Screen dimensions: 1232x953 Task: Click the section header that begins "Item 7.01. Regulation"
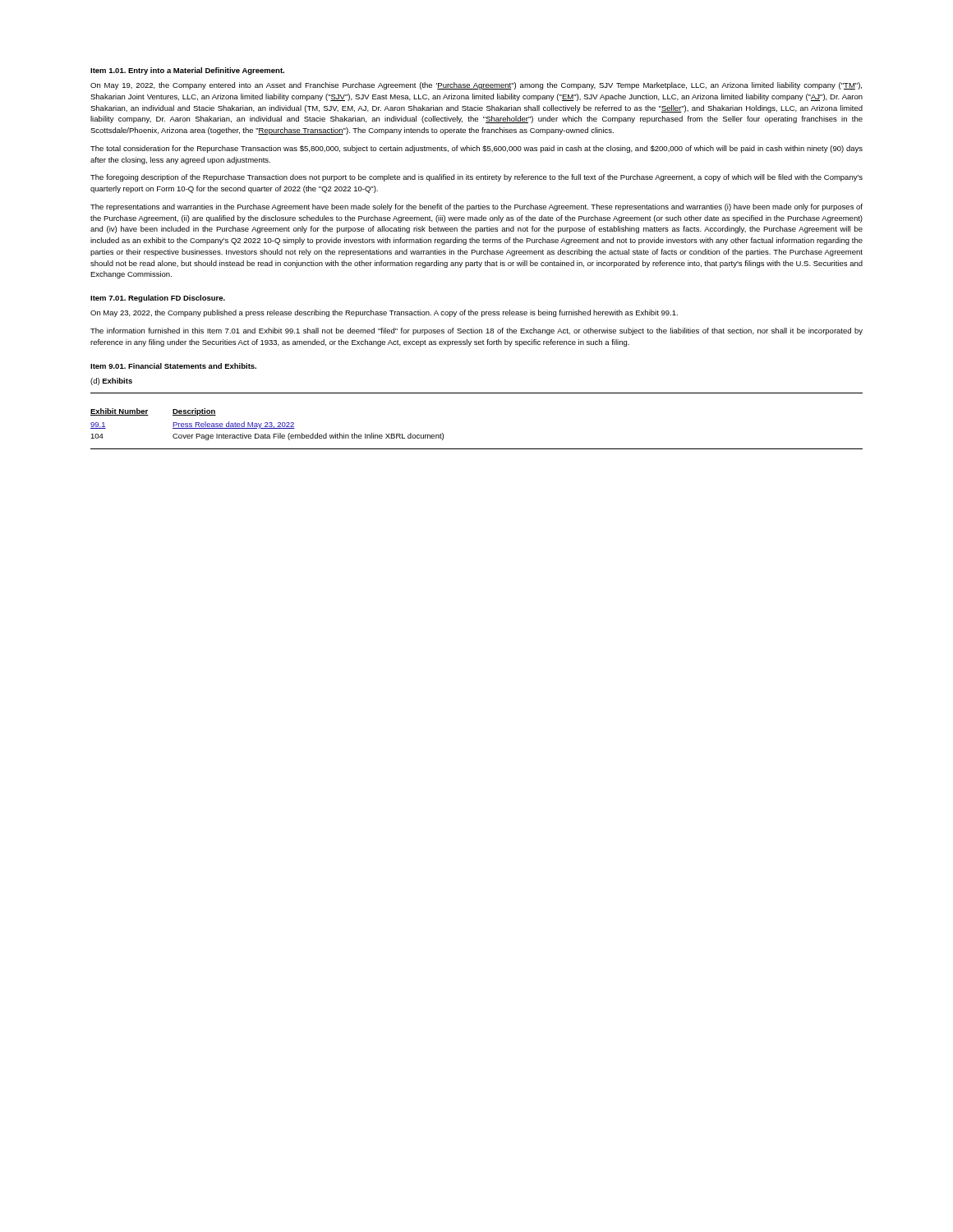(x=158, y=298)
